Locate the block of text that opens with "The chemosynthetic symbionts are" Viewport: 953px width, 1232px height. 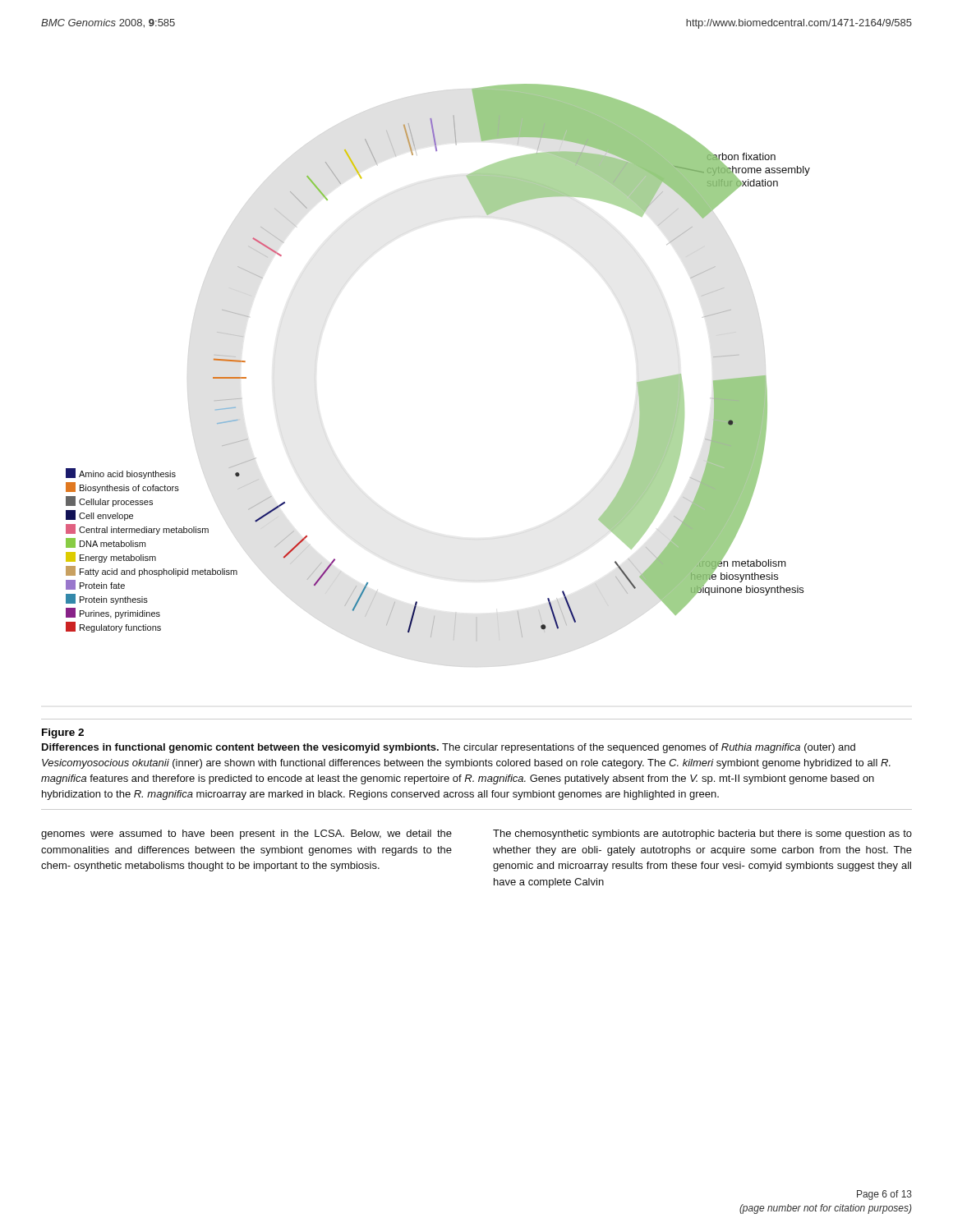pyautogui.click(x=702, y=857)
